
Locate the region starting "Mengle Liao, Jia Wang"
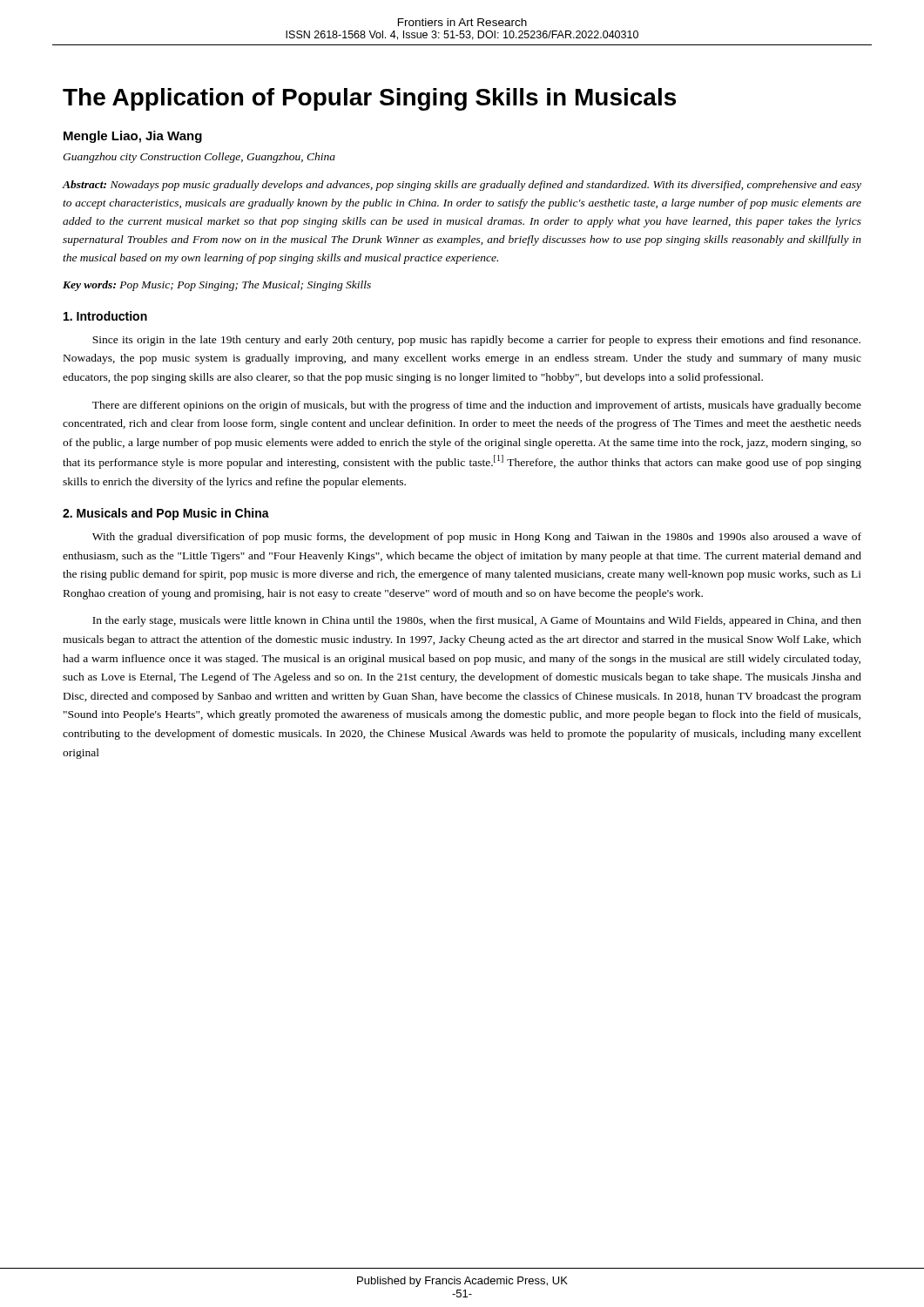pyautogui.click(x=133, y=135)
